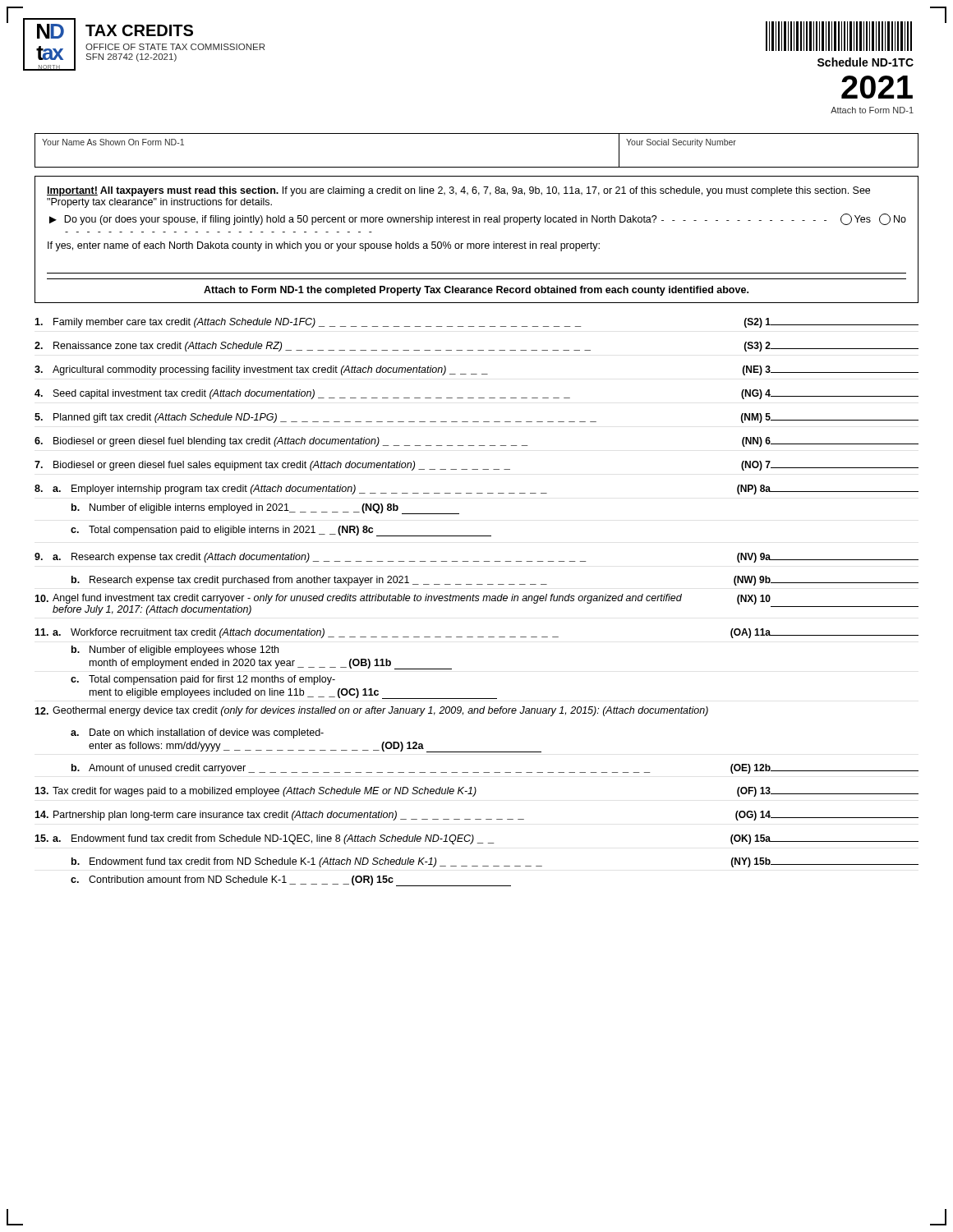Locate the block of text that opens with "3. Agricultural commodity processing"
The width and height of the screenshot is (953, 1232).
476,367
